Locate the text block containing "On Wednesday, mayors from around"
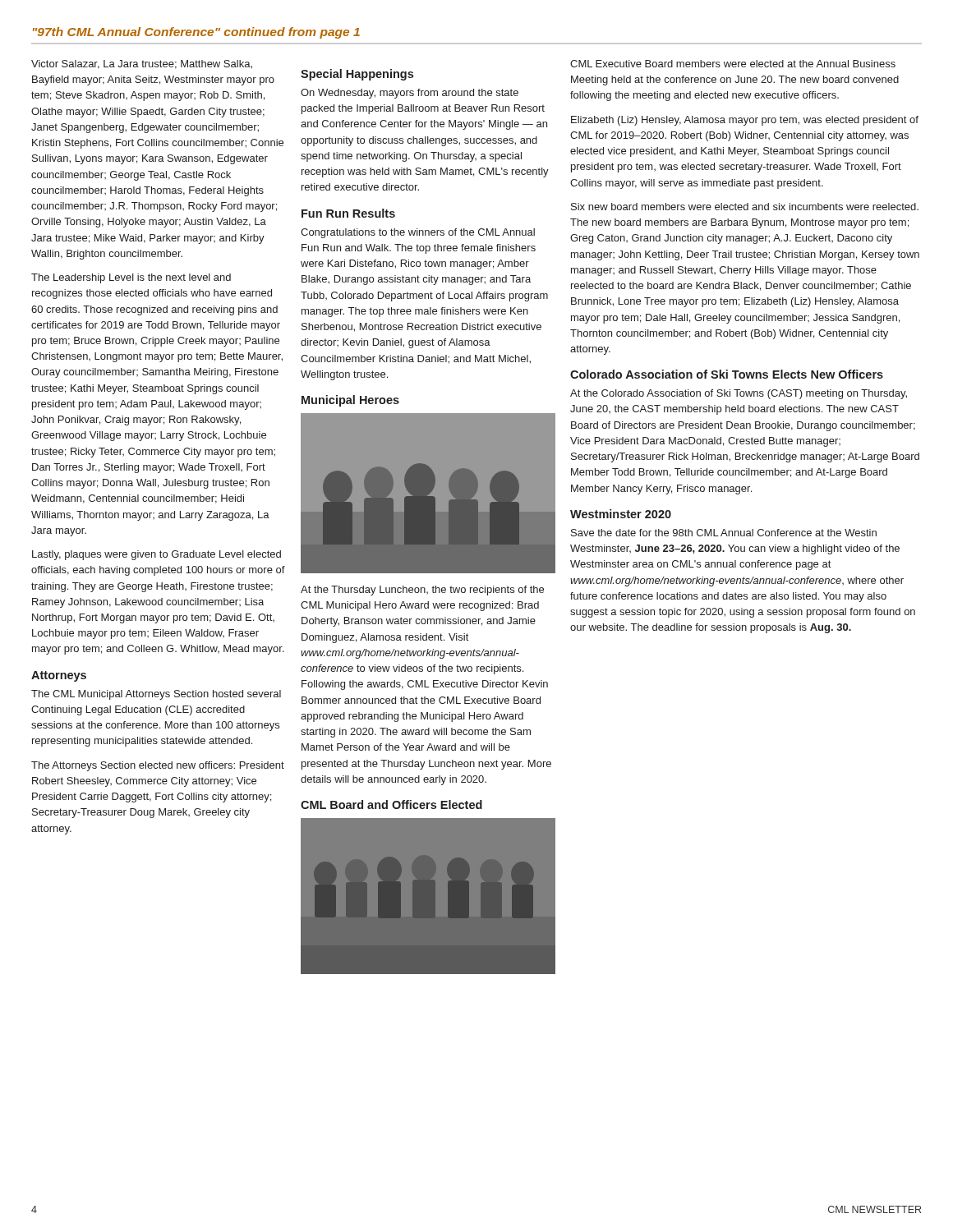Screen dimensions: 1232x953 pos(425,140)
